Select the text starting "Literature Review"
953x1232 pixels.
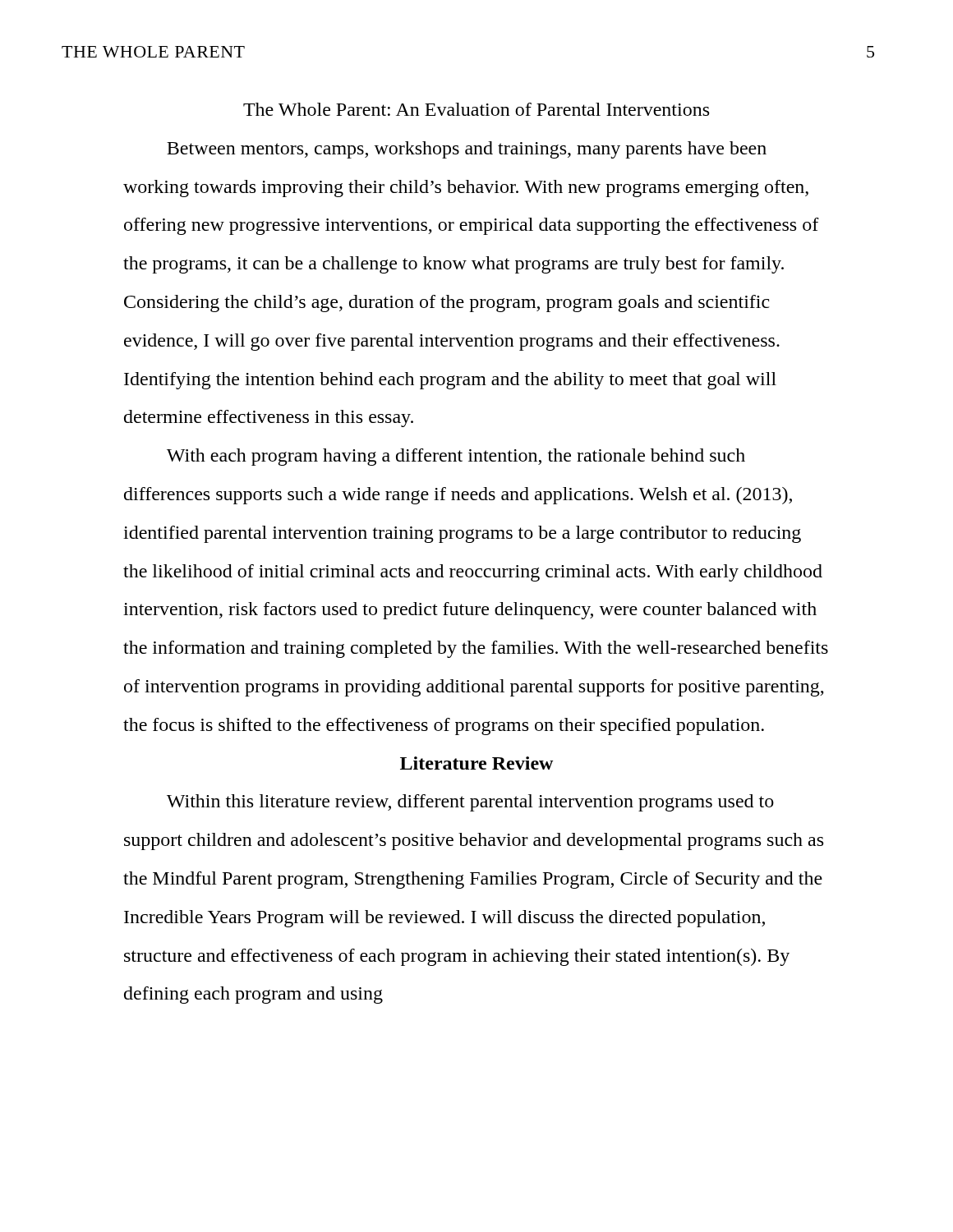pyautogui.click(x=476, y=763)
